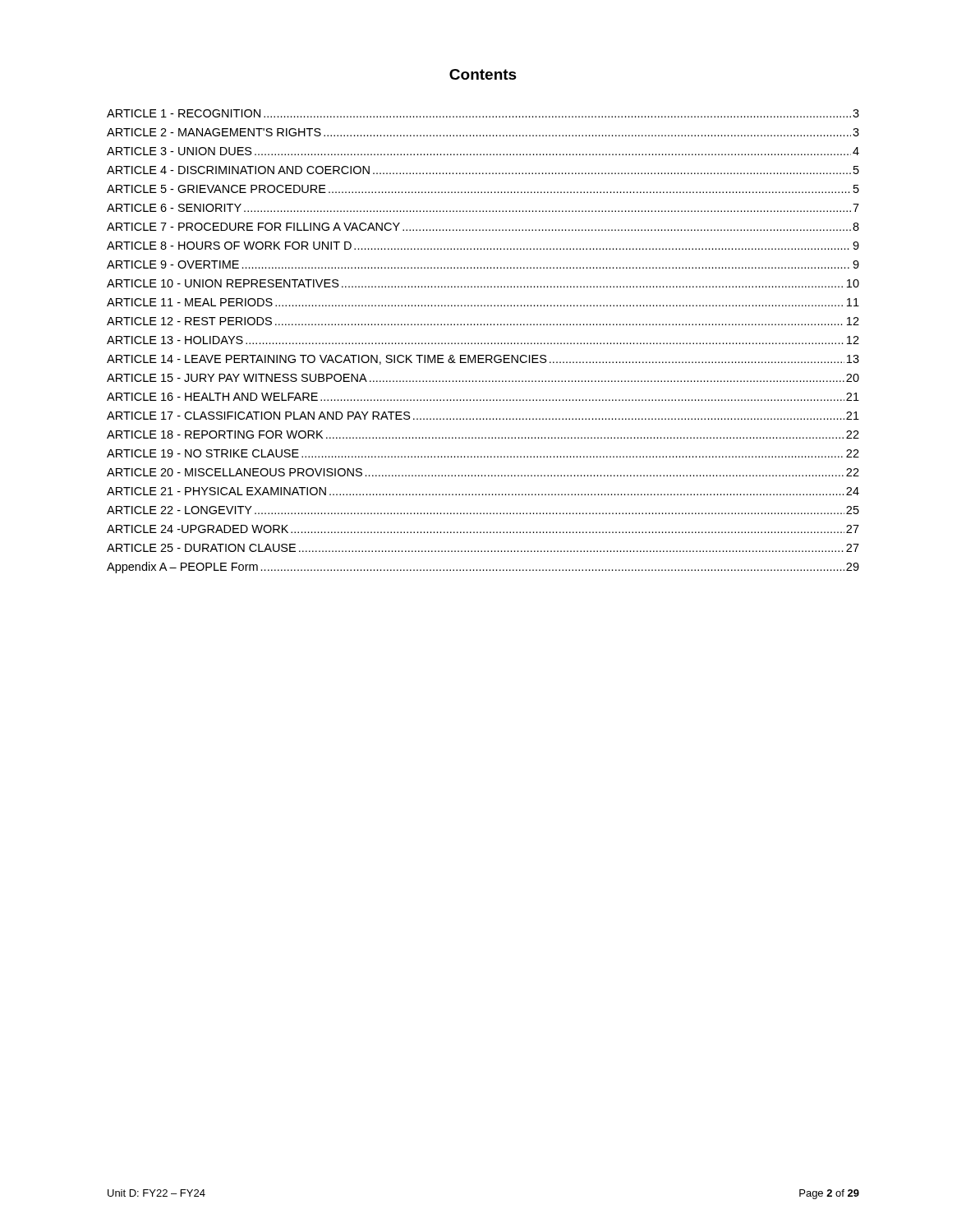Point to the block beginning "ARTICLE 16 - HEALTH AND WELFARE"

[483, 397]
